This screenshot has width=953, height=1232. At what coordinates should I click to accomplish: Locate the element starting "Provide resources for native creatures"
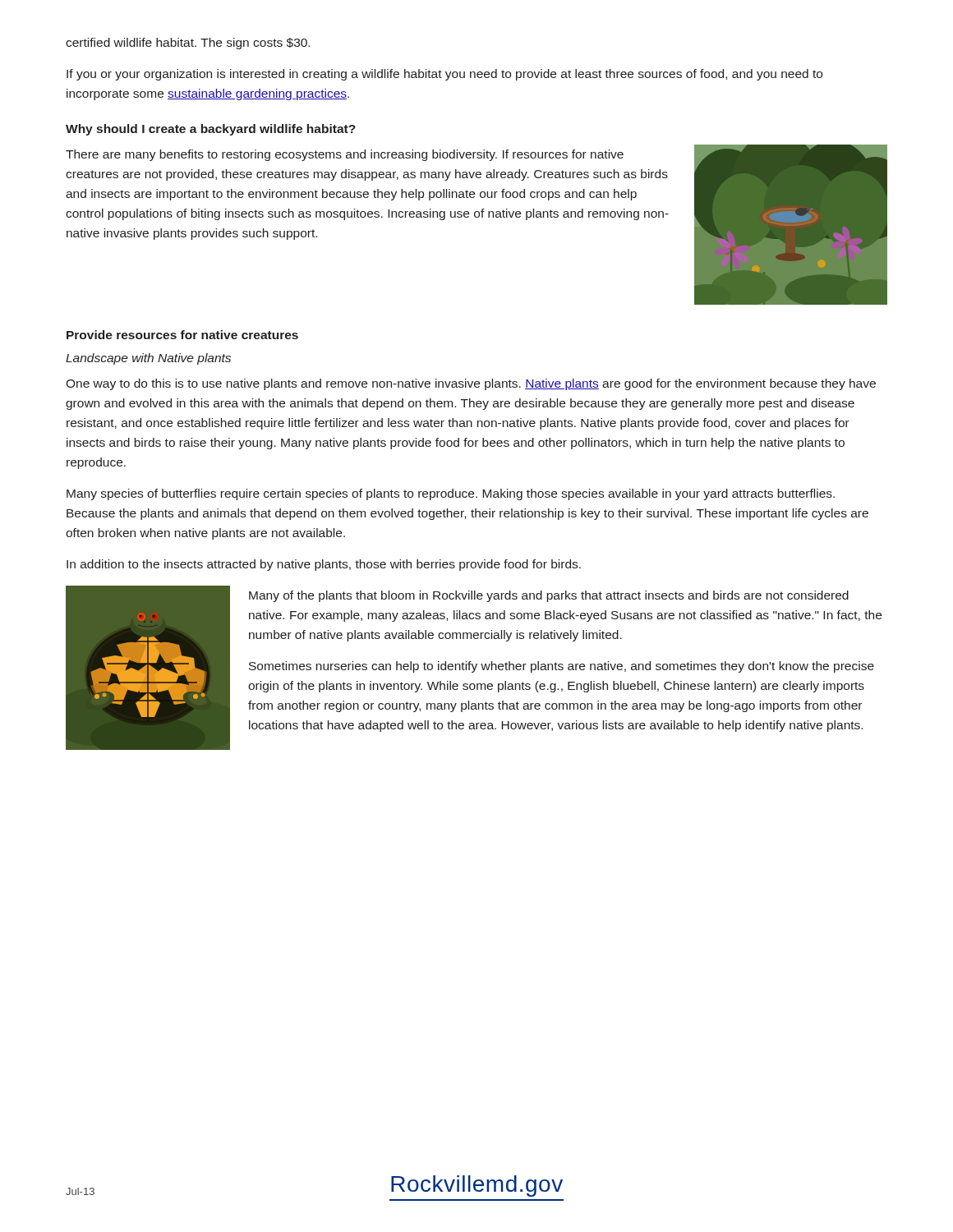click(182, 335)
